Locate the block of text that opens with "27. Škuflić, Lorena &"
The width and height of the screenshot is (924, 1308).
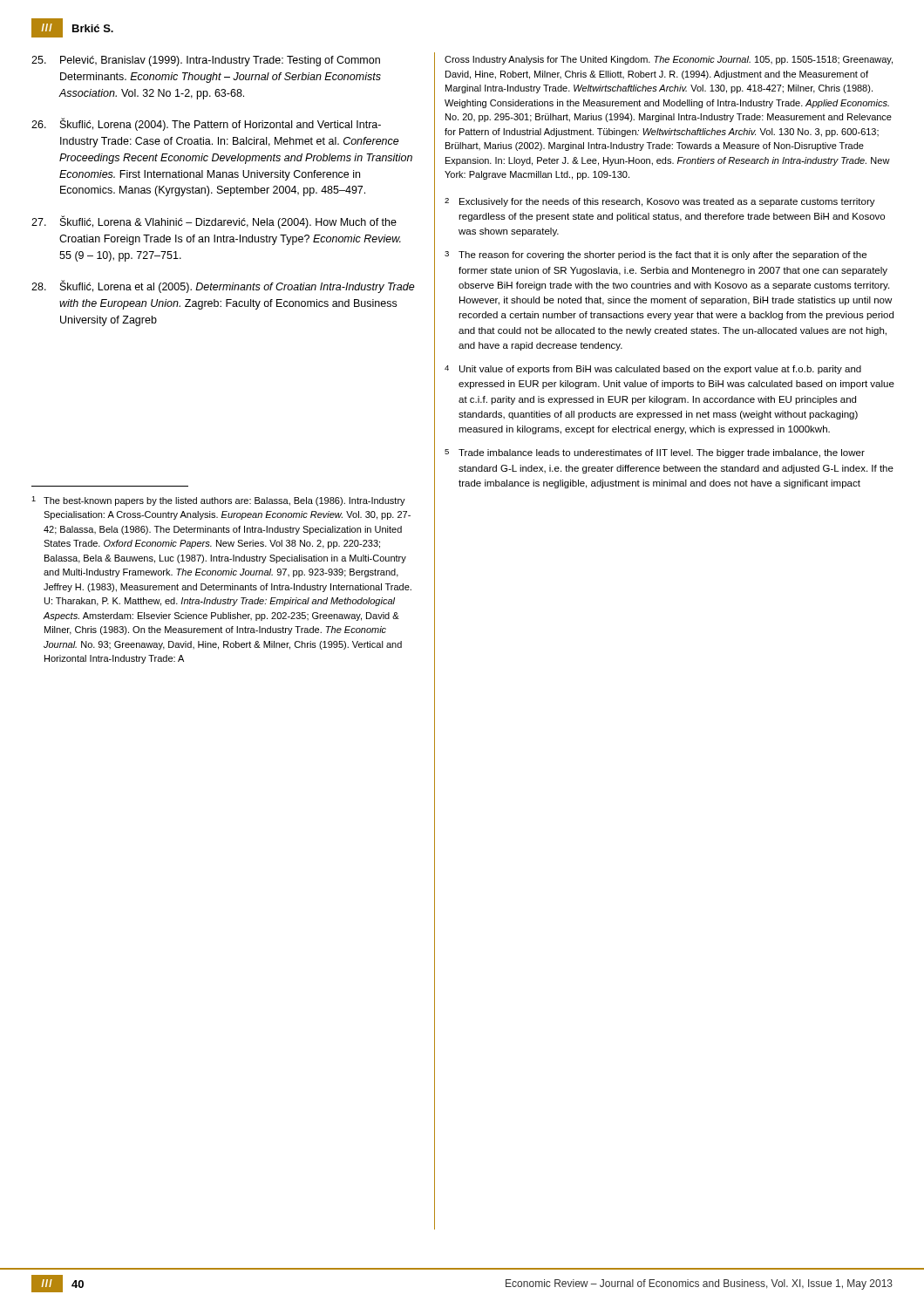[x=223, y=239]
